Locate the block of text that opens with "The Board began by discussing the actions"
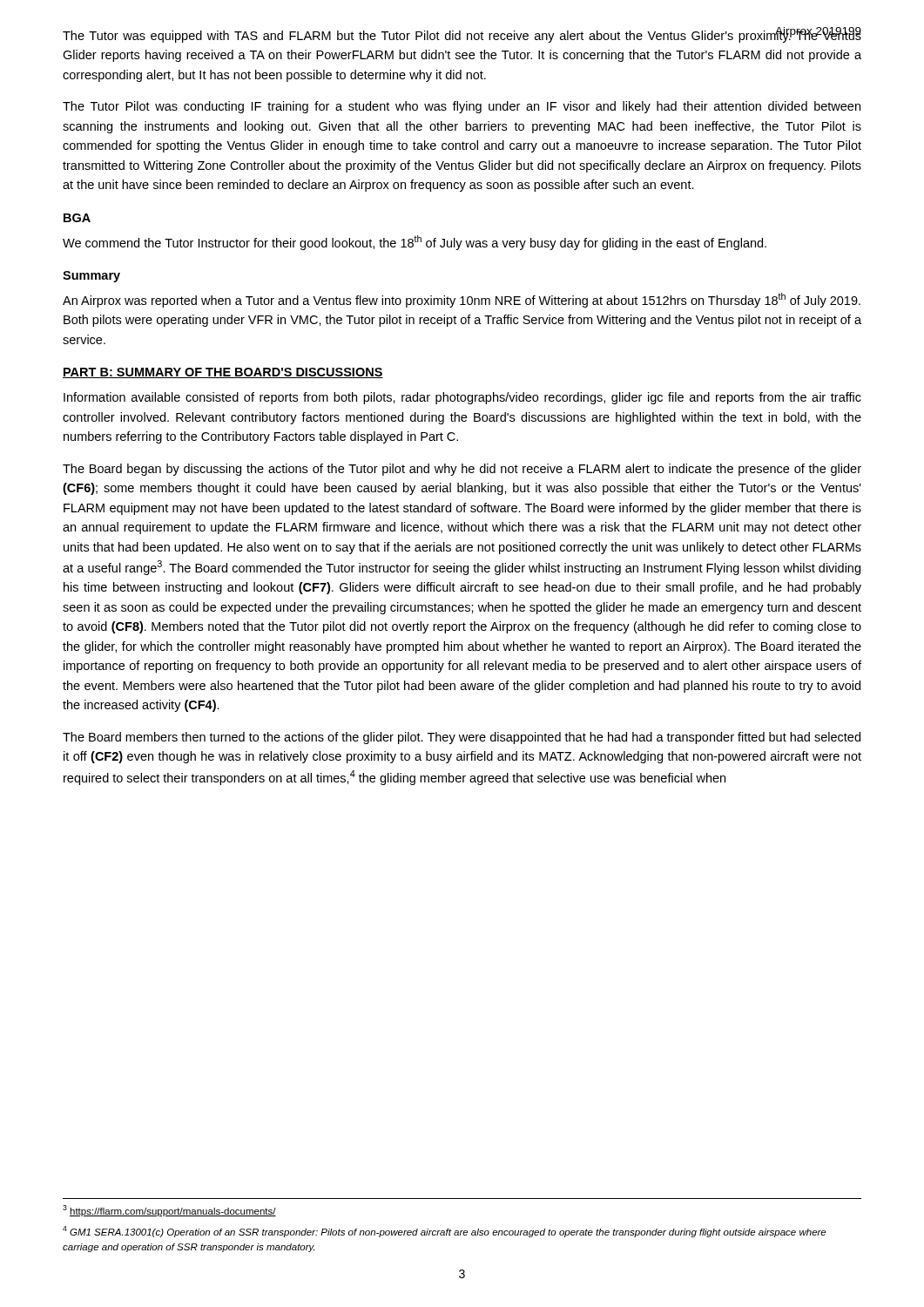The width and height of the screenshot is (924, 1307). [462, 587]
